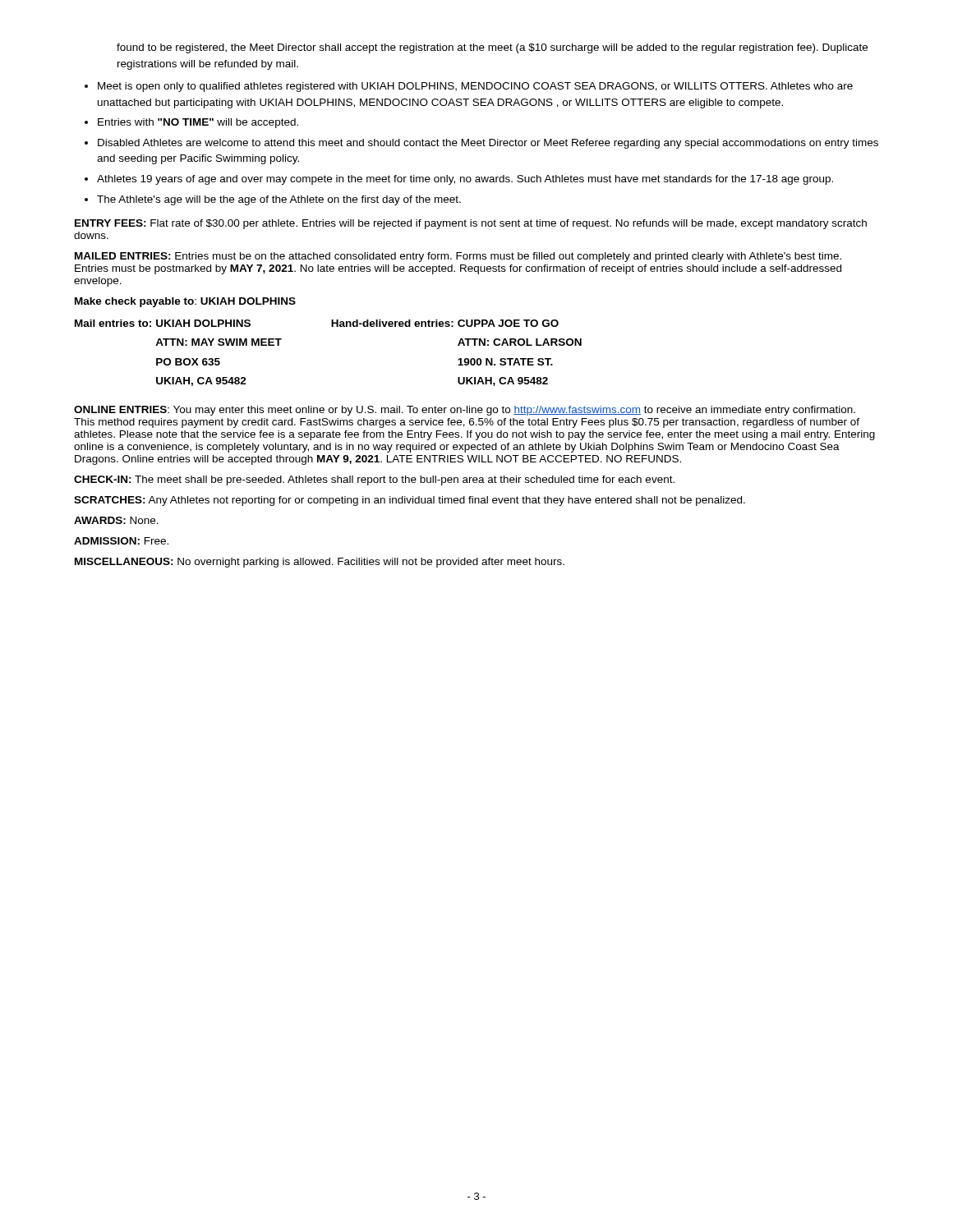This screenshot has width=953, height=1232.
Task: Select the text block starting "AWARDS: None."
Action: (116, 520)
